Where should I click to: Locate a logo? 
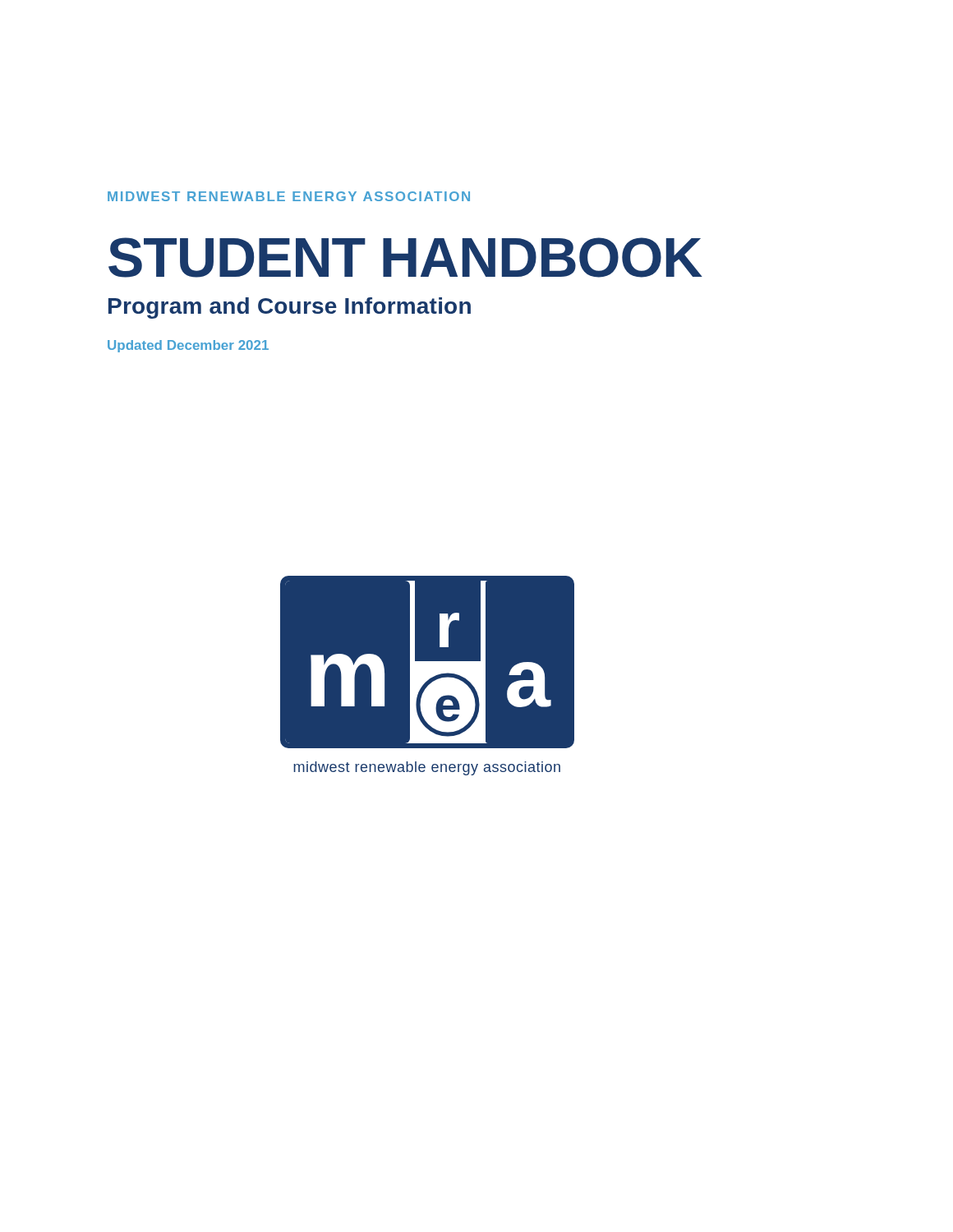click(427, 682)
